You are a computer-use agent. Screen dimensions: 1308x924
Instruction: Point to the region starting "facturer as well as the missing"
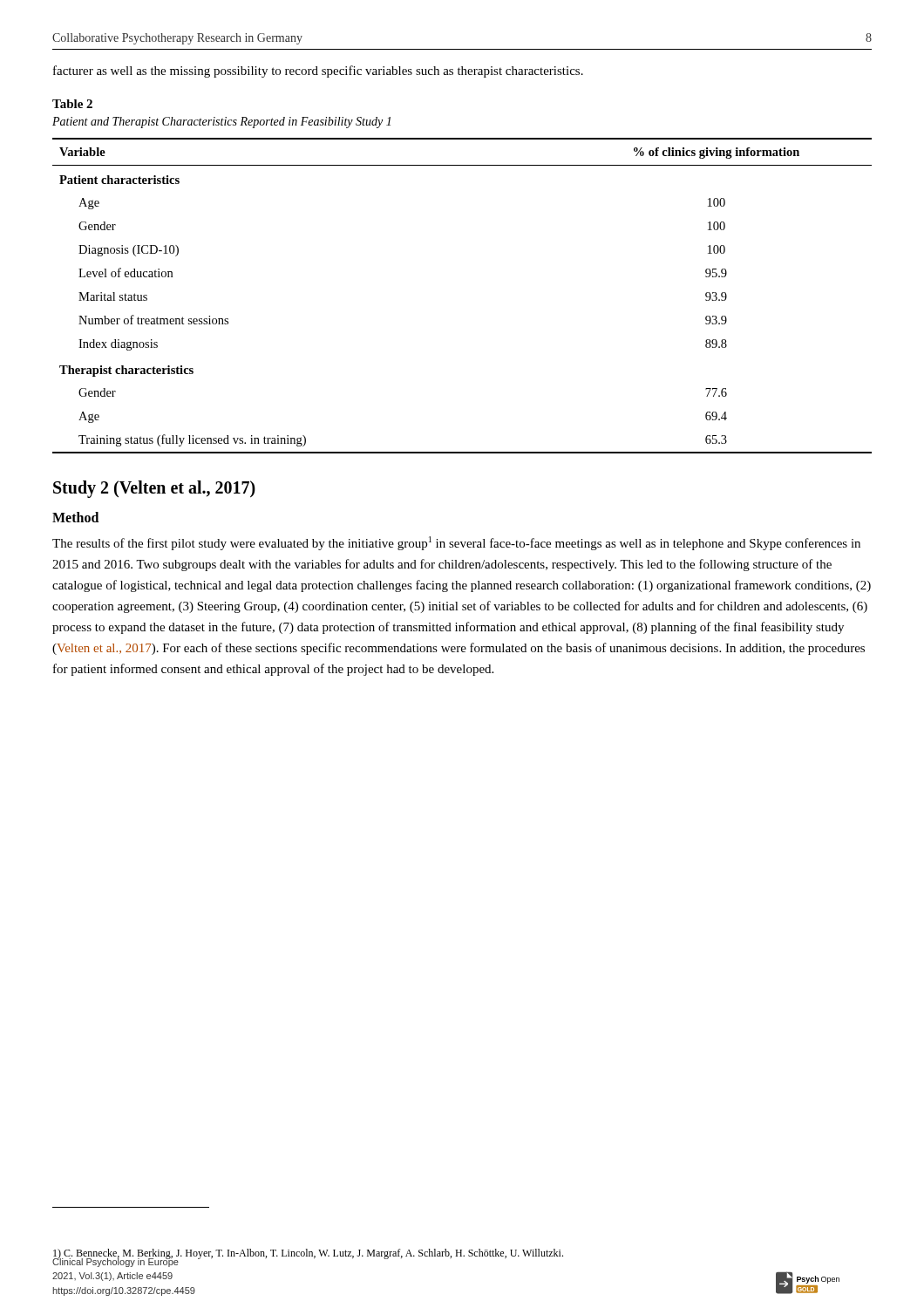(318, 71)
